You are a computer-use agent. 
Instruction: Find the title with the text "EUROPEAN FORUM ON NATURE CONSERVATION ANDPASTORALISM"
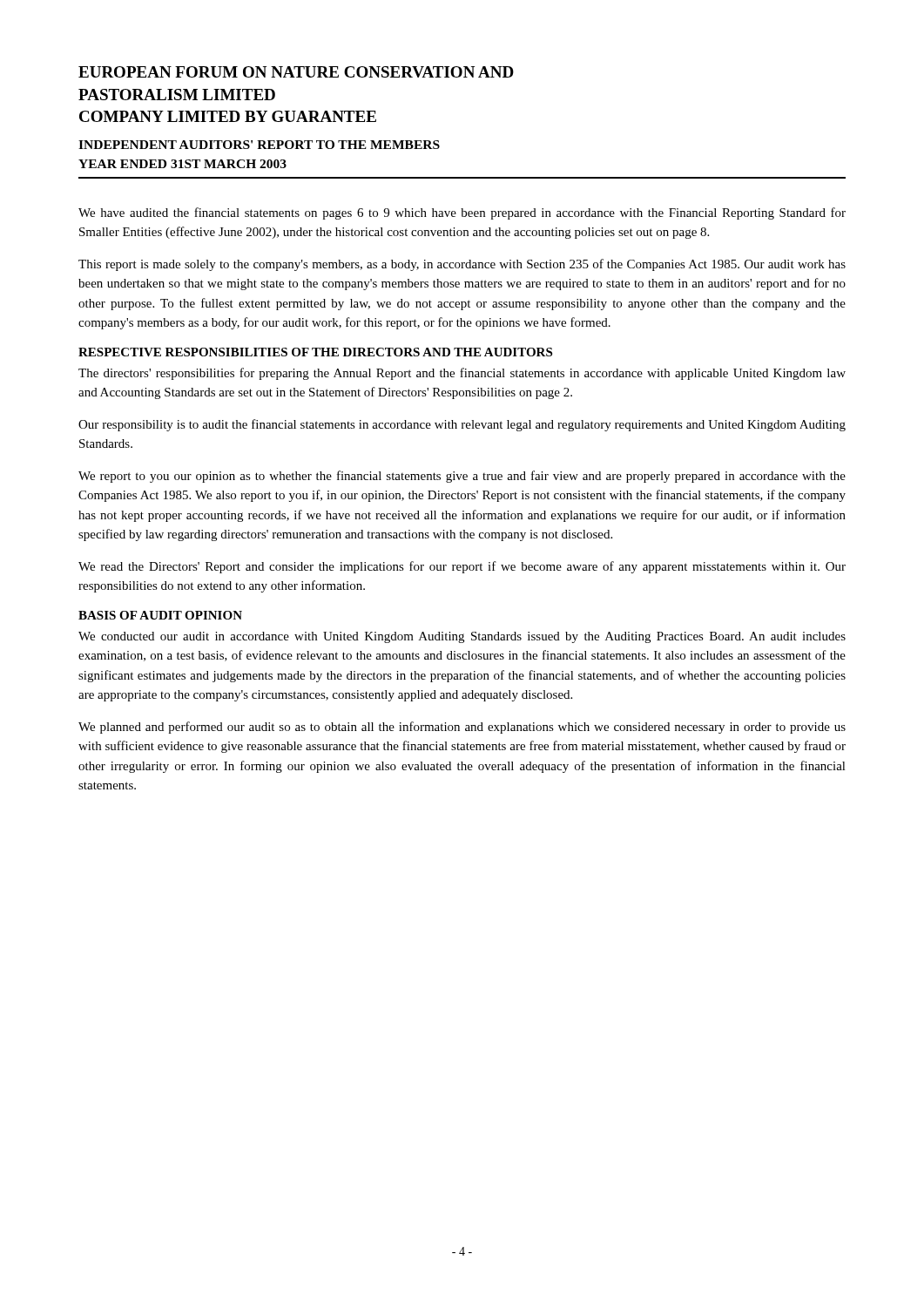[x=296, y=72]
